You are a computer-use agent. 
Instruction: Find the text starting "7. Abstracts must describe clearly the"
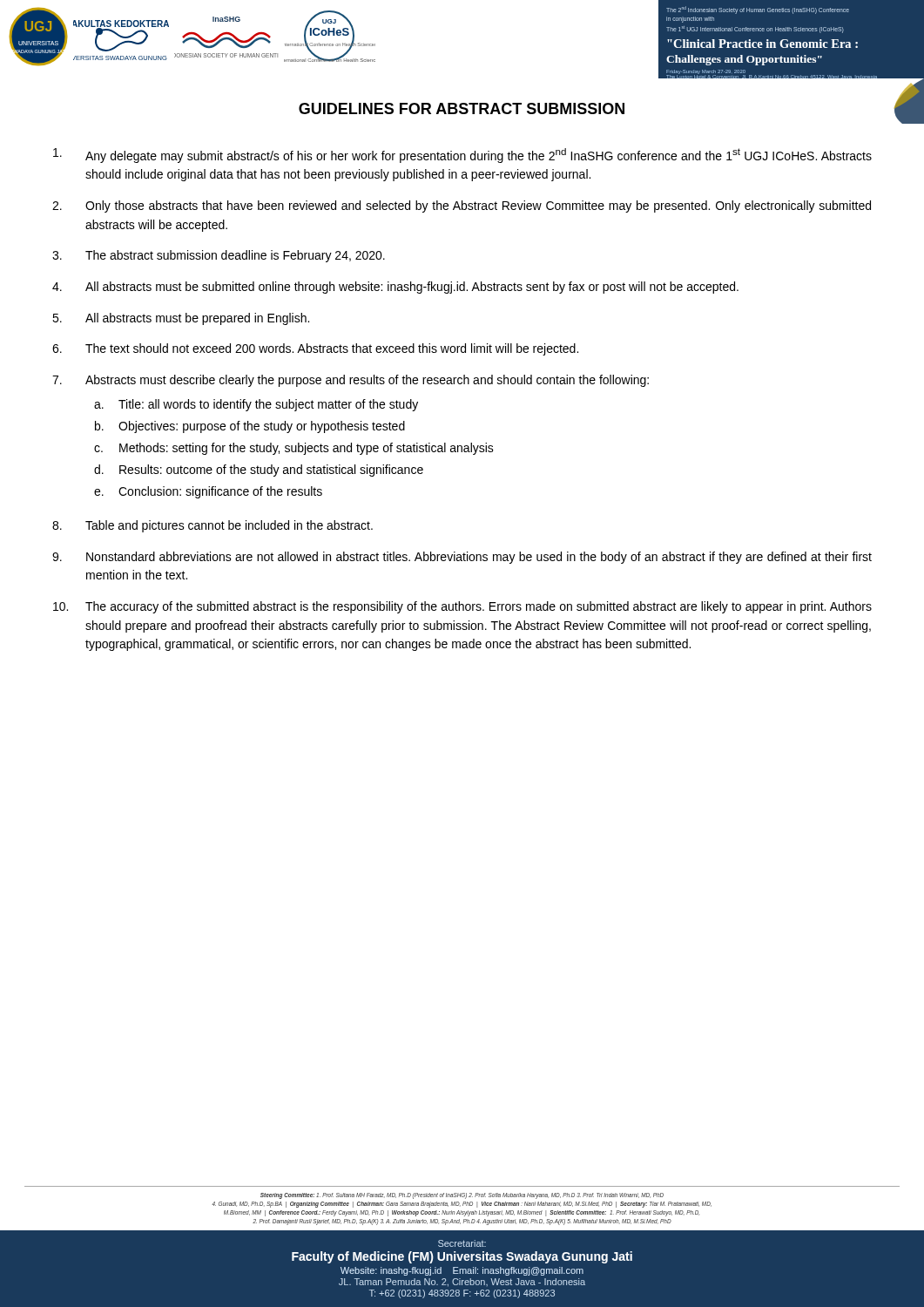pos(462,438)
